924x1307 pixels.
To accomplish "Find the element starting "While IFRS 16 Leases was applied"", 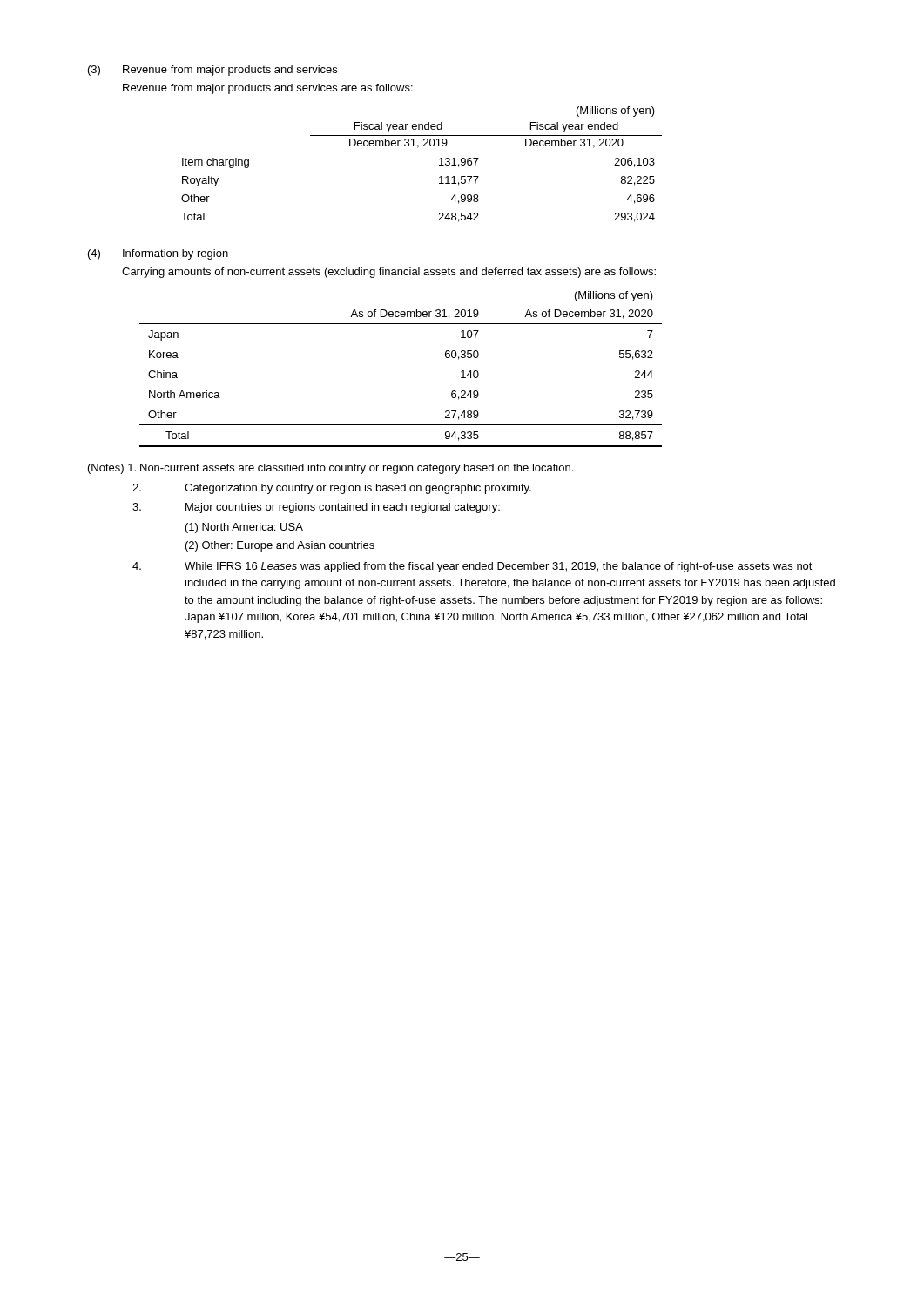I will pyautogui.click(x=466, y=600).
